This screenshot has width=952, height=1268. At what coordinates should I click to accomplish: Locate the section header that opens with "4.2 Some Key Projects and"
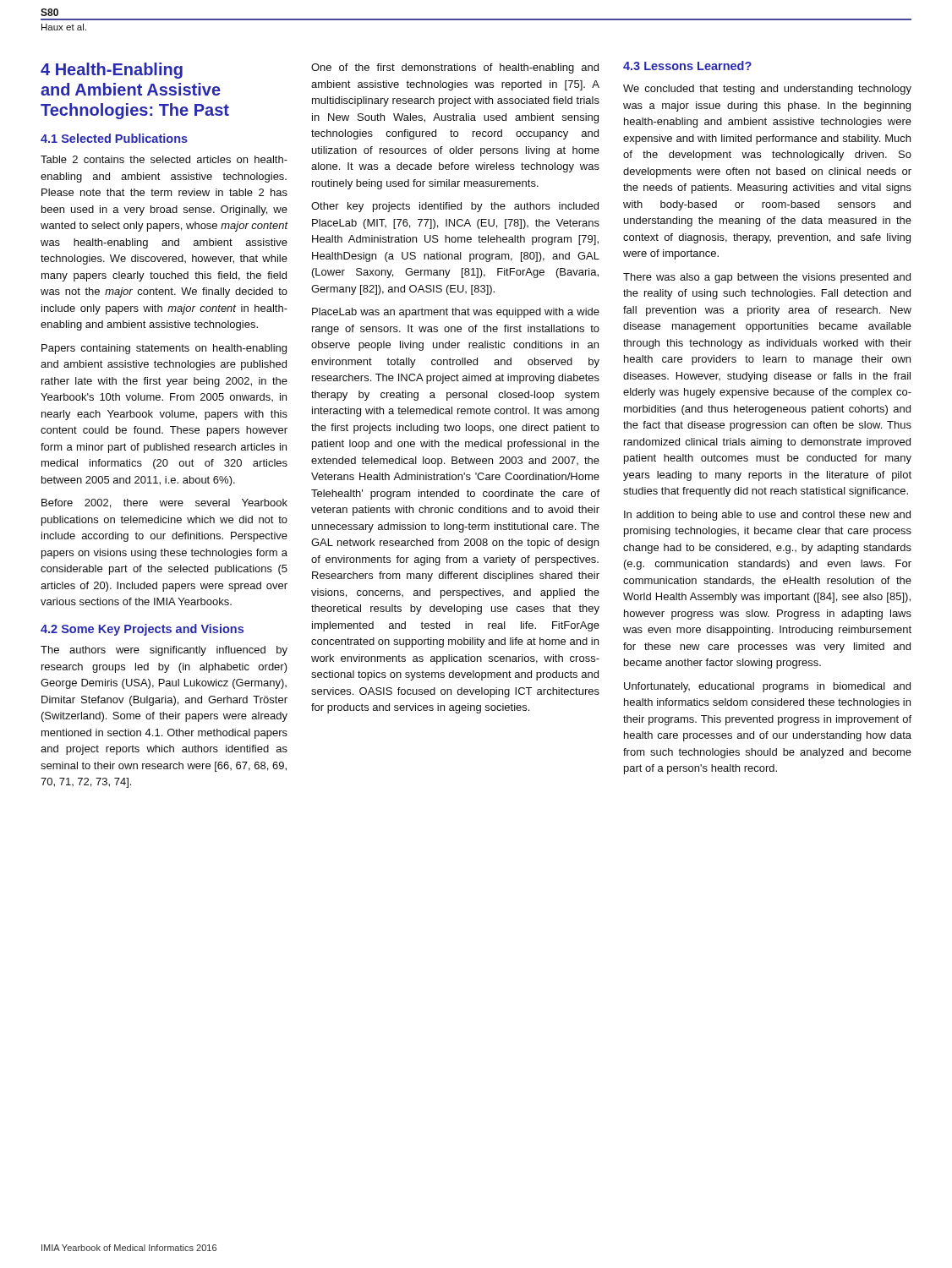coord(164,629)
